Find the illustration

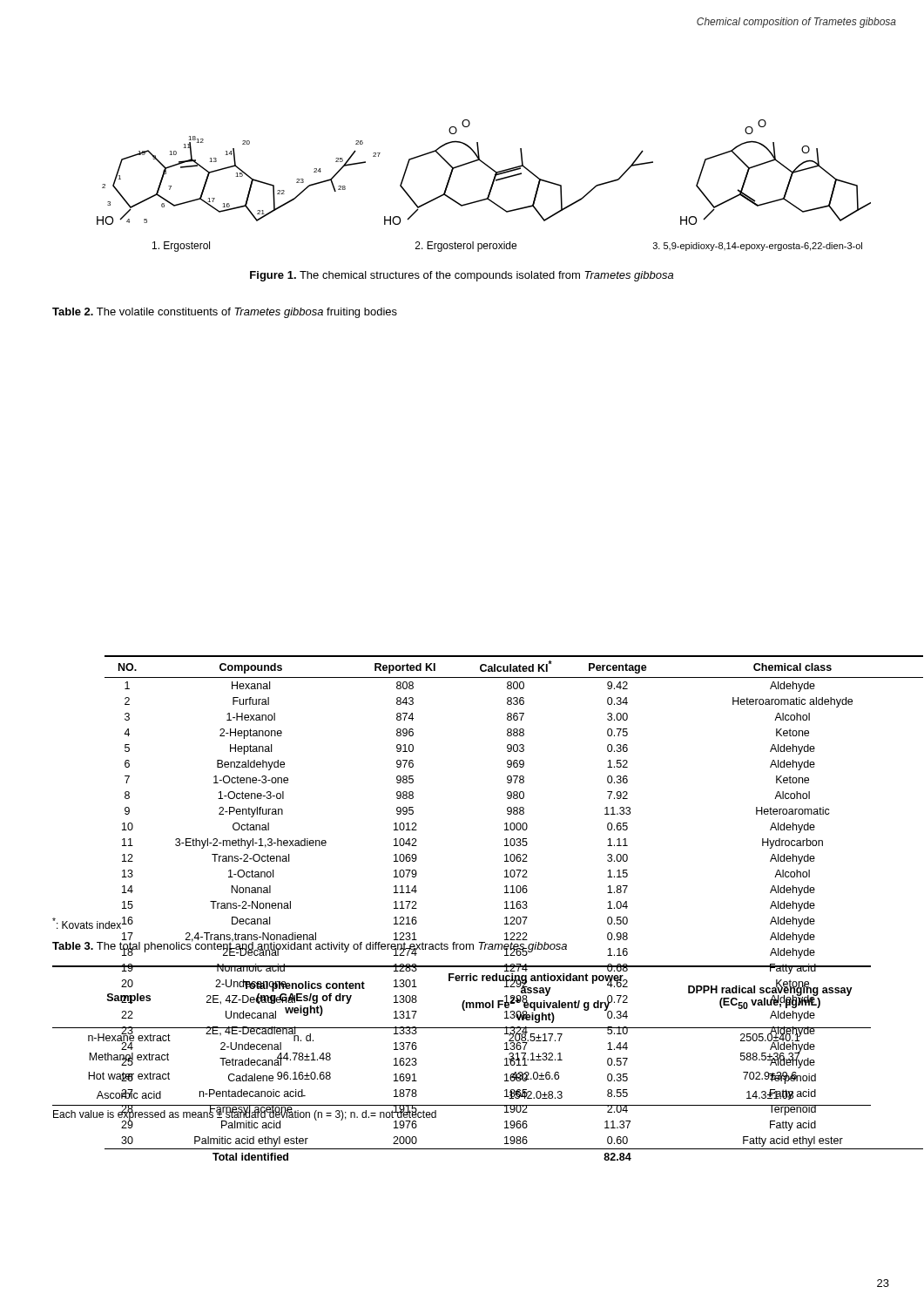point(462,148)
